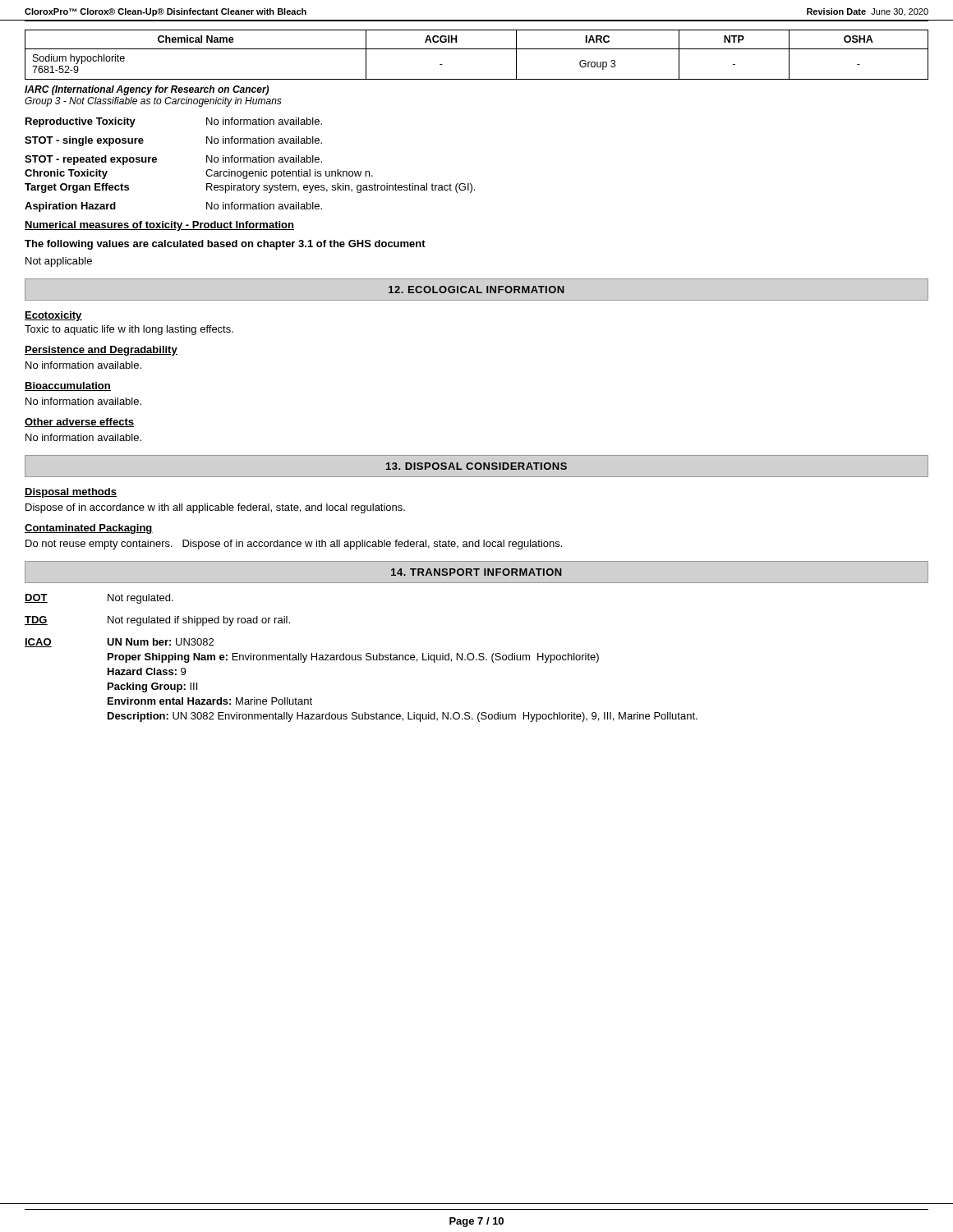This screenshot has width=953, height=1232.
Task: Select the text containing "Reproductive Toxicity No information available."
Action: pyautogui.click(x=76, y=122)
